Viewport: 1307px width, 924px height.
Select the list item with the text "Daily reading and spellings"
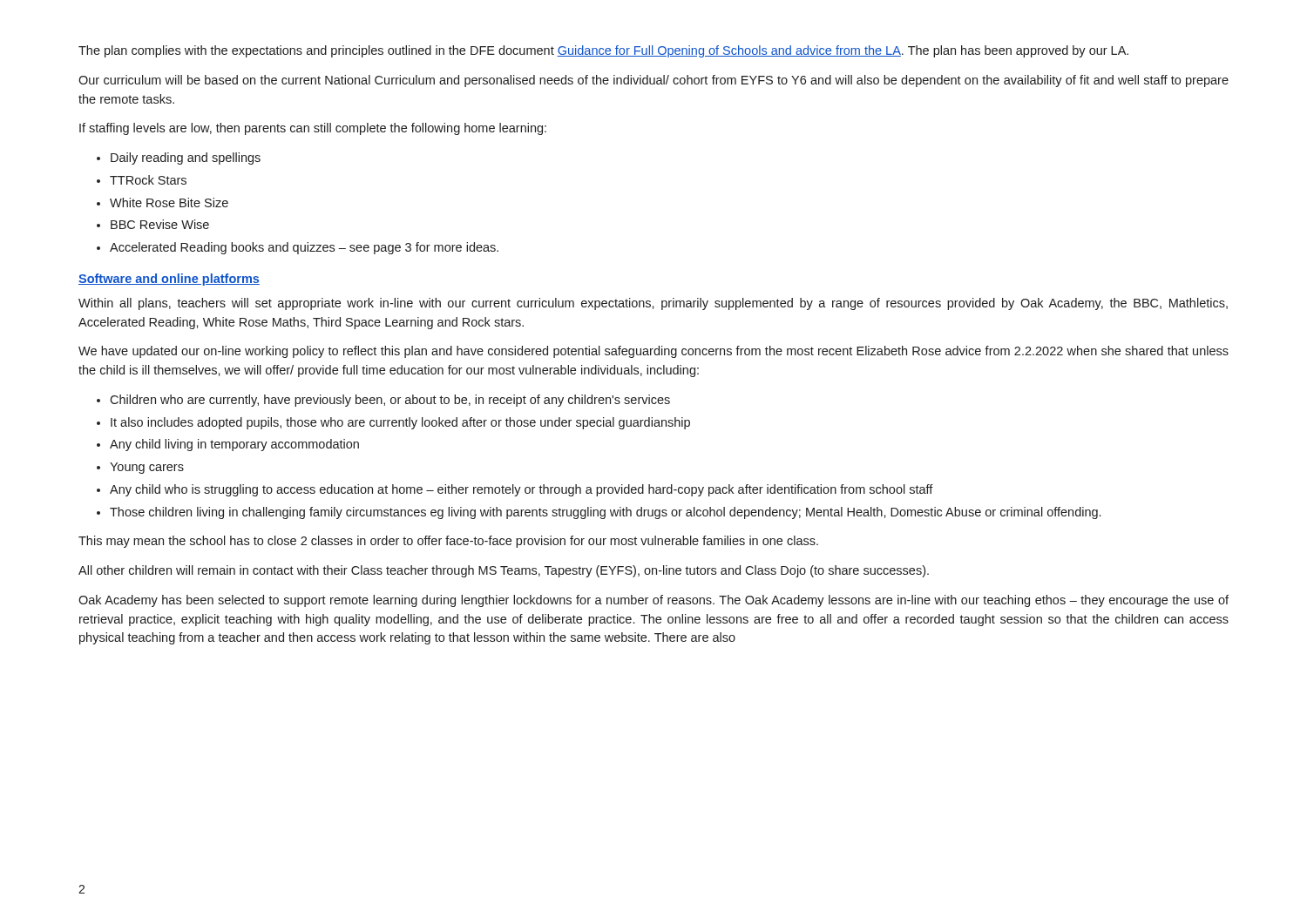[185, 158]
